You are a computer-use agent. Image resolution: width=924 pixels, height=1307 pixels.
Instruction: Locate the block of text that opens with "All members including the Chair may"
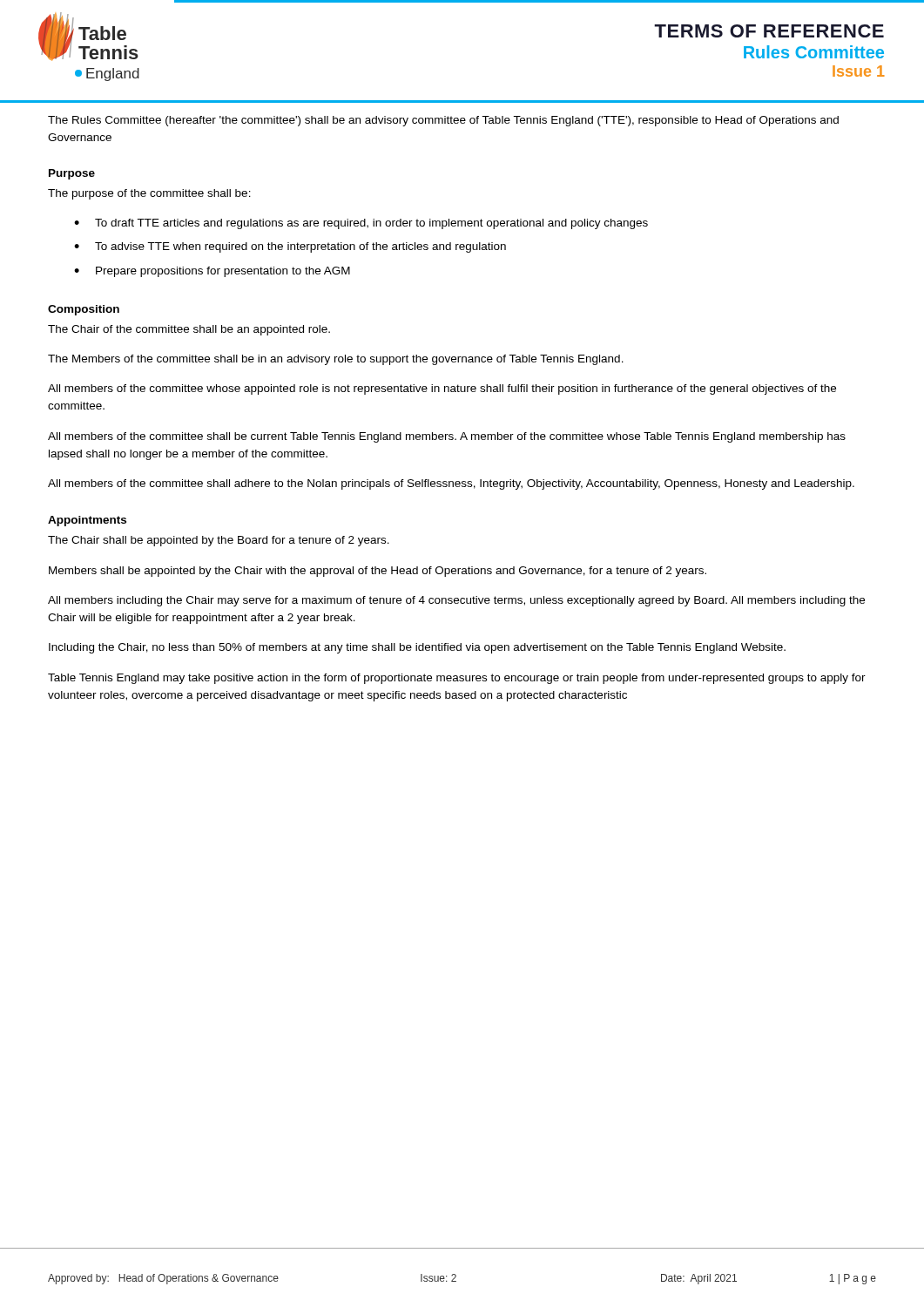point(457,609)
